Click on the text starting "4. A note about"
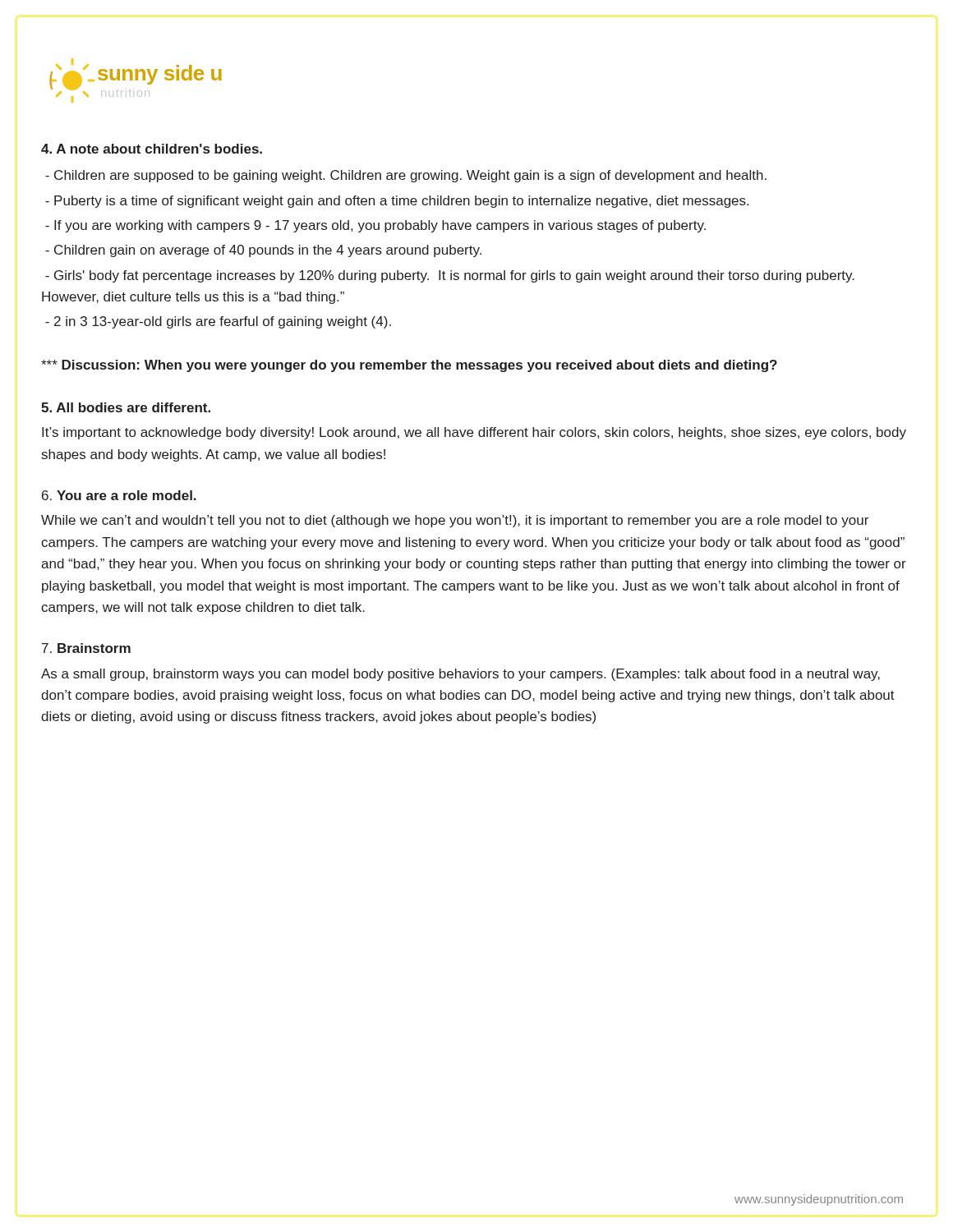This screenshot has width=953, height=1232. [x=152, y=149]
